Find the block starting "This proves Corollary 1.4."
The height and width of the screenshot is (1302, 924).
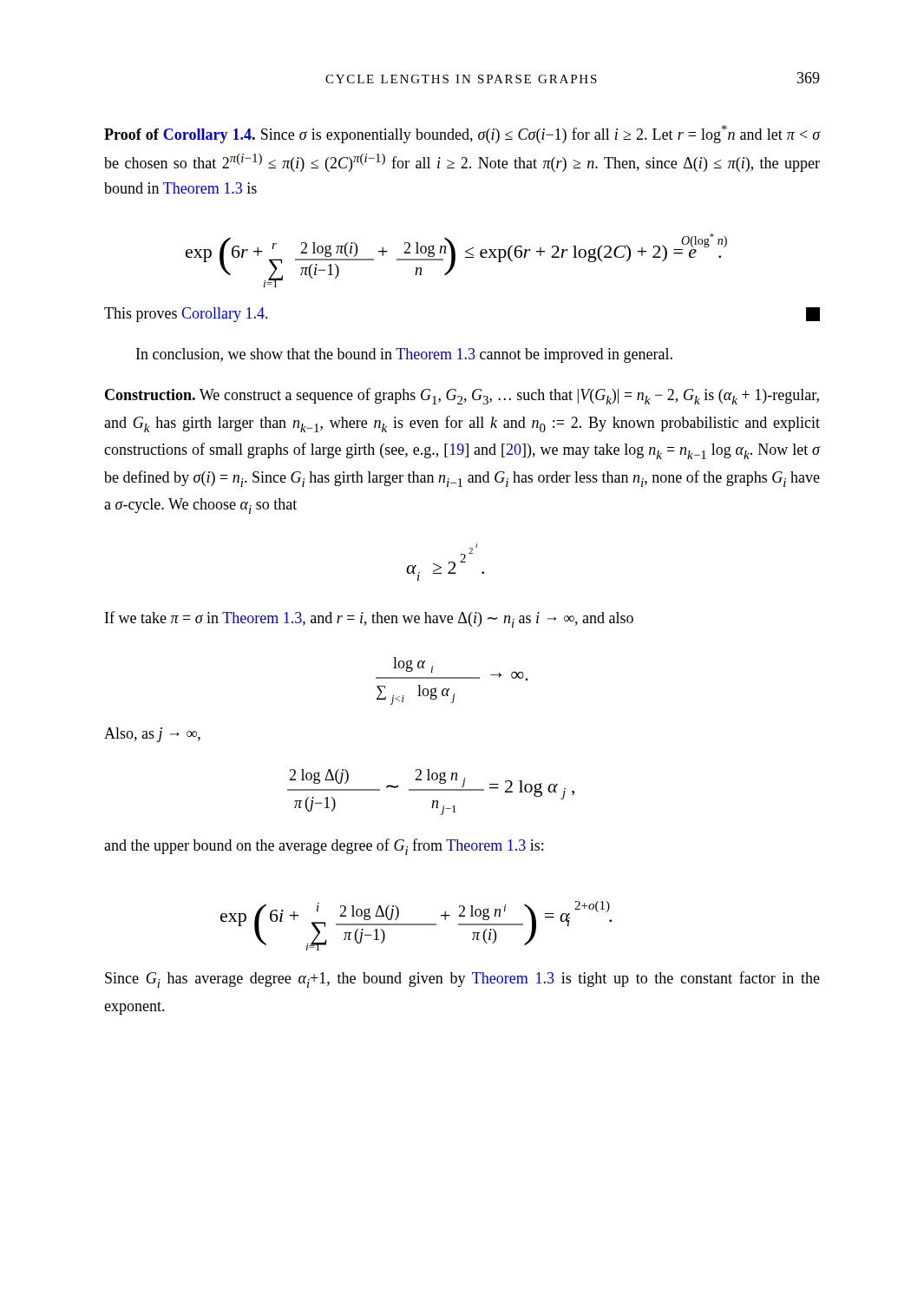coord(184,316)
